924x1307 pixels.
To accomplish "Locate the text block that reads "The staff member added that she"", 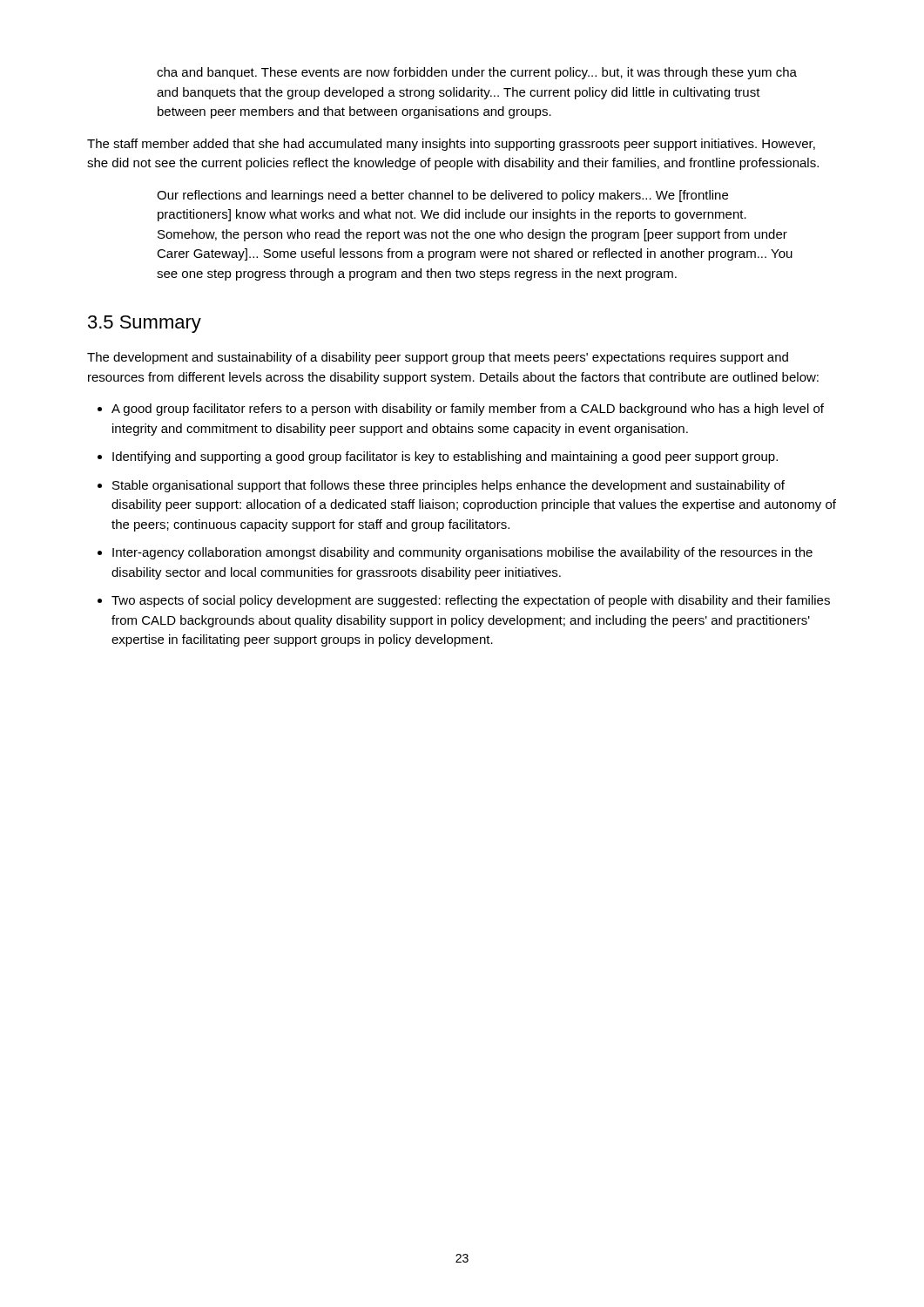I will tap(462, 153).
